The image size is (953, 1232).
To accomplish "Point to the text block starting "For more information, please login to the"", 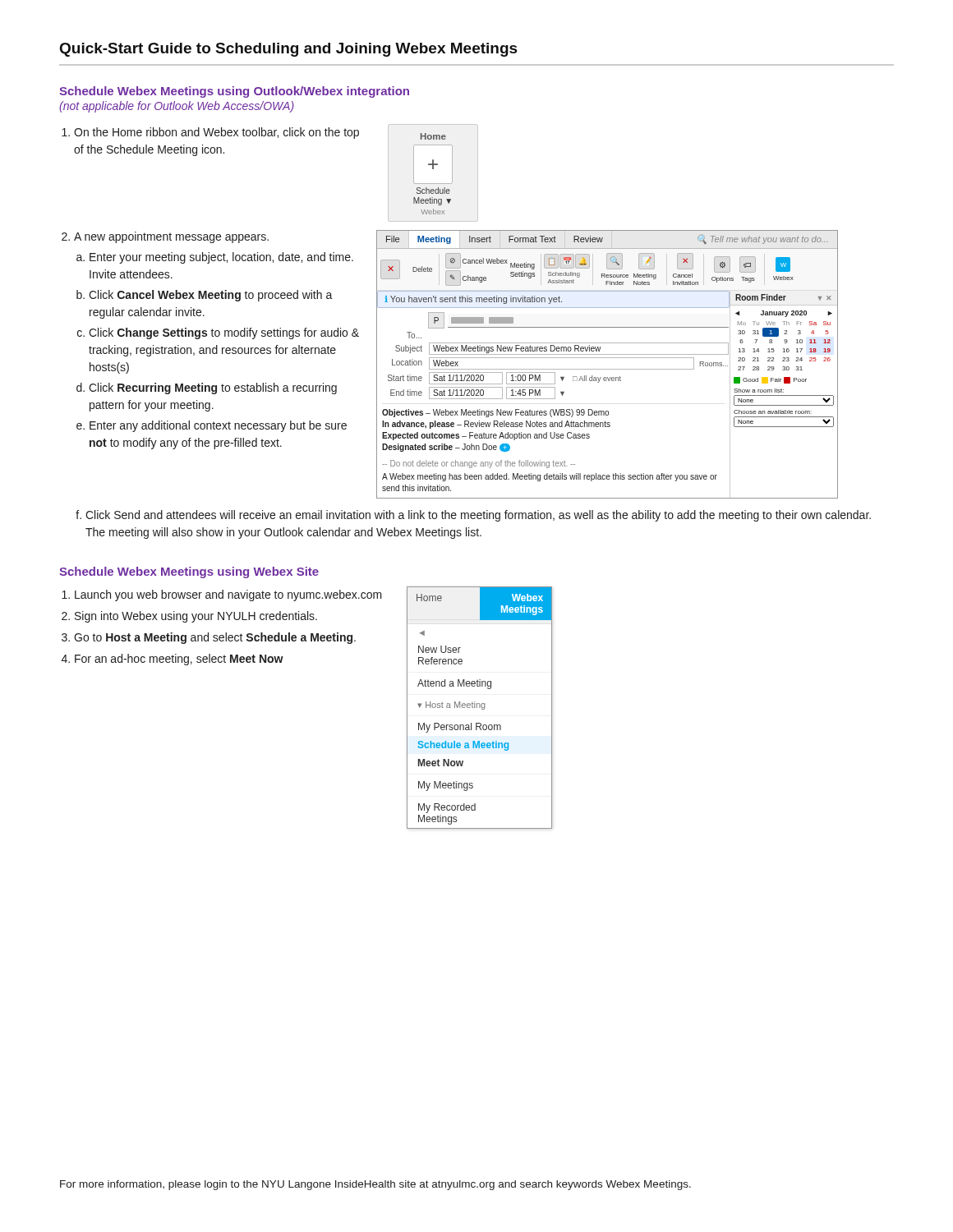I will click(x=375, y=1184).
